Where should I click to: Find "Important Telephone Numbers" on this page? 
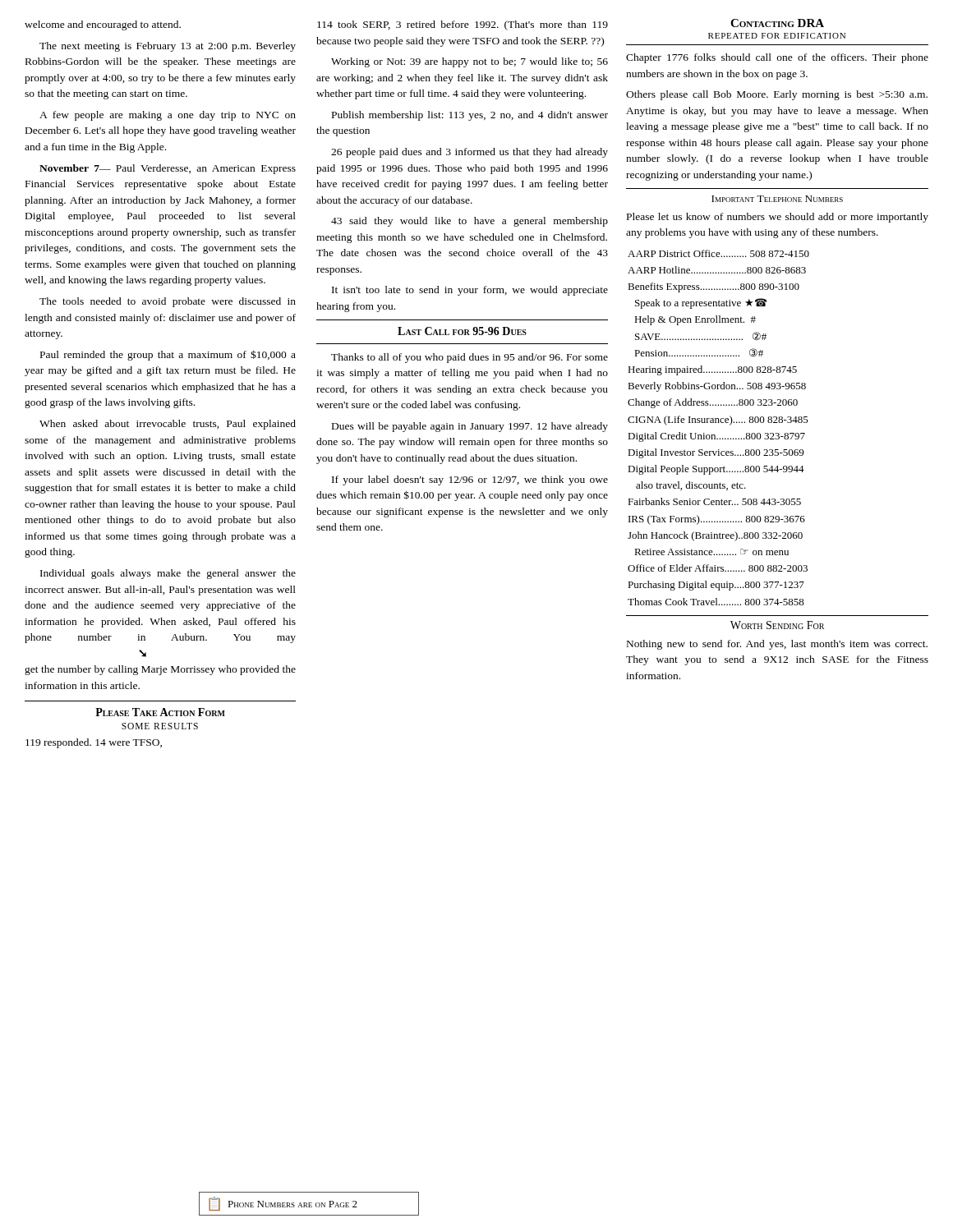[777, 198]
